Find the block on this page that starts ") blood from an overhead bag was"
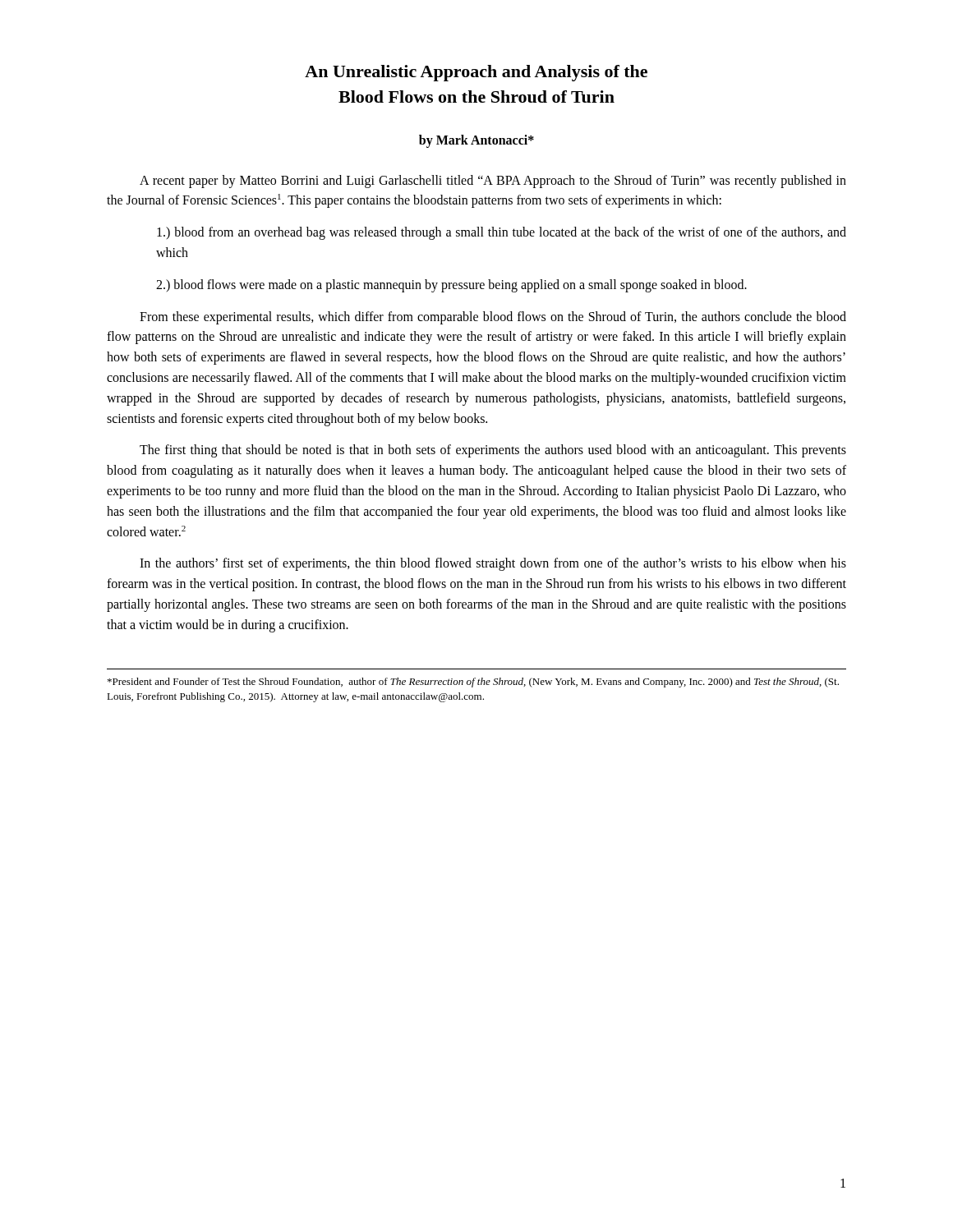953x1232 pixels. point(501,242)
